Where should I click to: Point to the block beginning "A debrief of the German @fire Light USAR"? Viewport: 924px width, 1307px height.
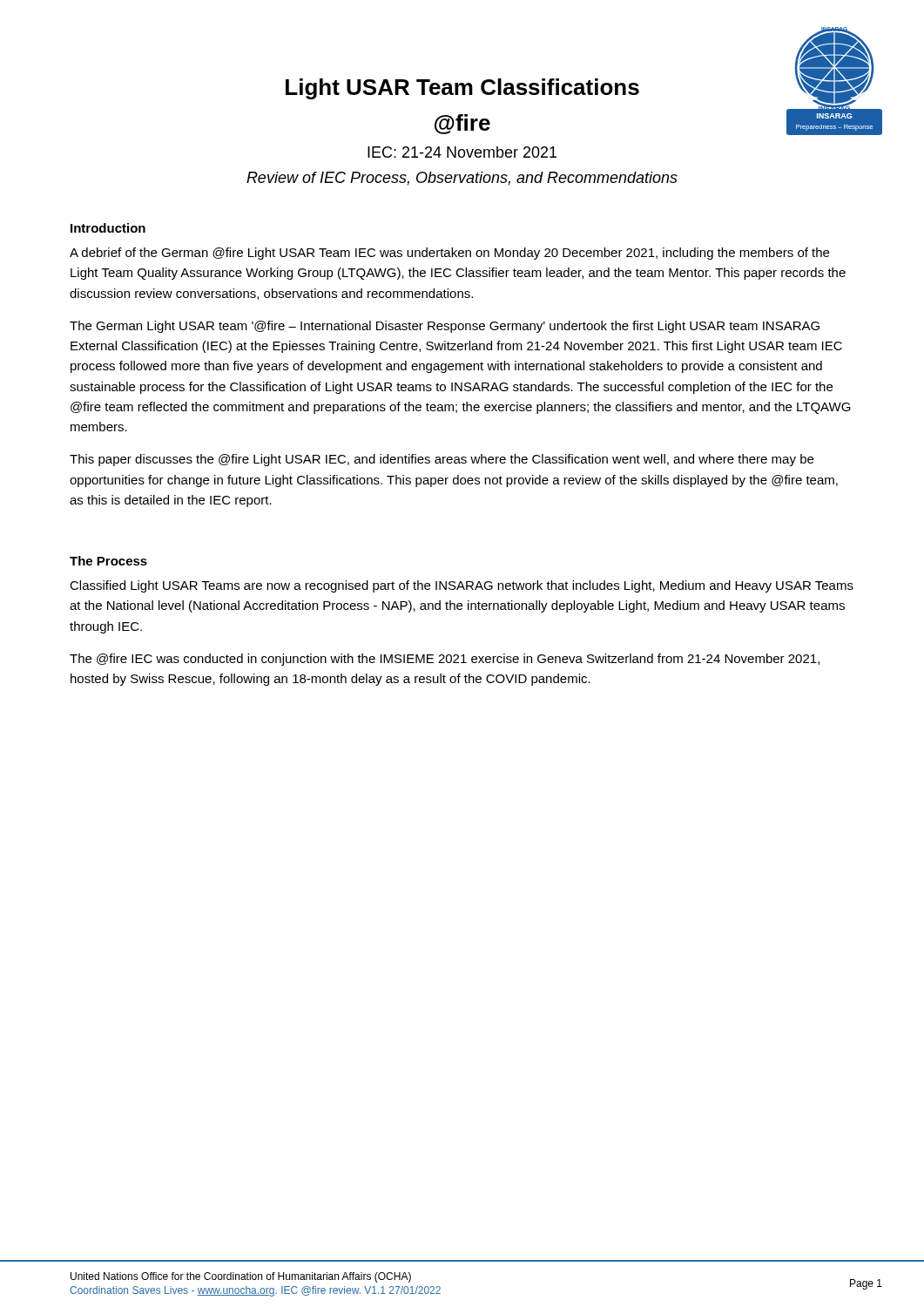[x=458, y=273]
